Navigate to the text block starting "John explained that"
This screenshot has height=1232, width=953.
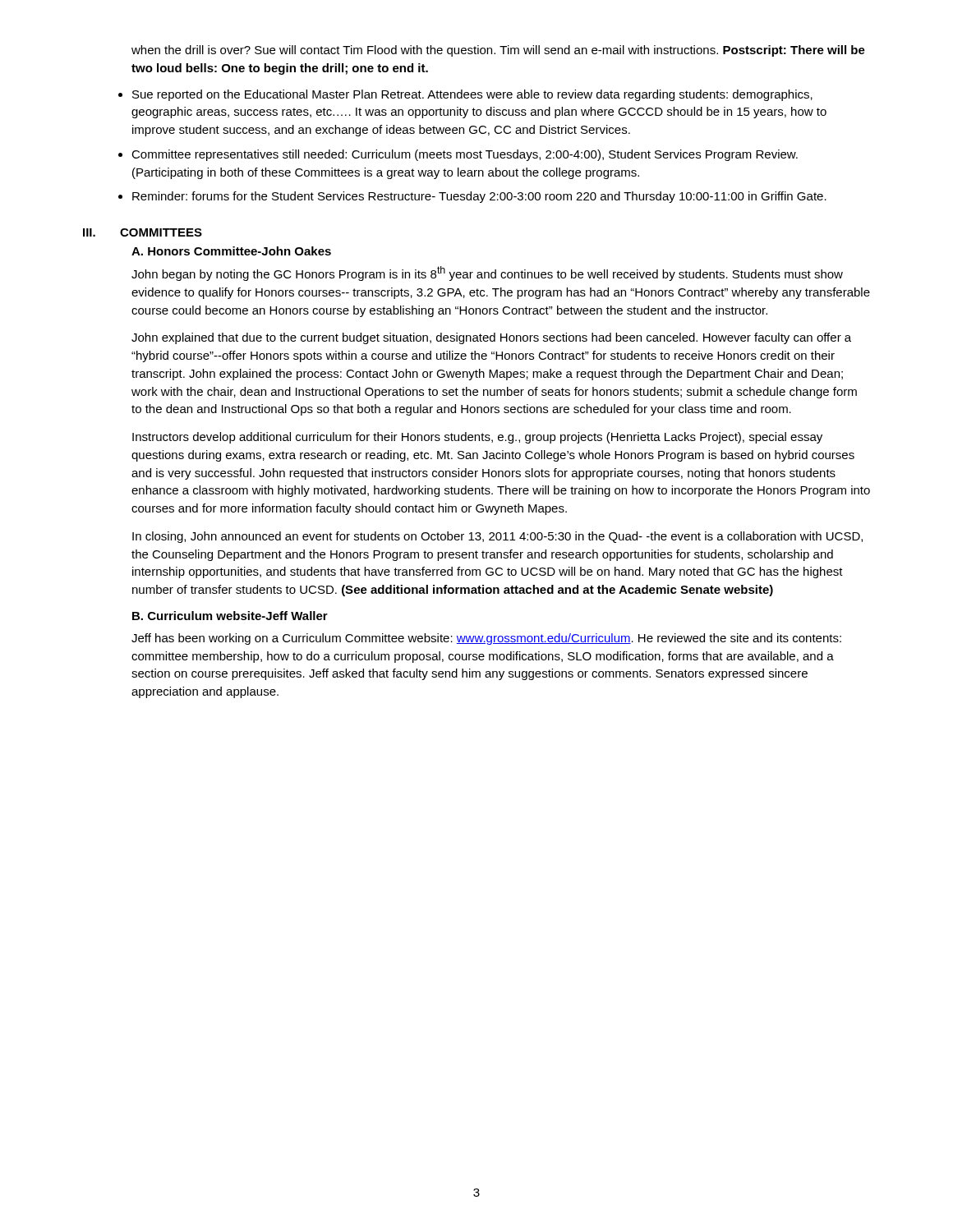pyautogui.click(x=495, y=373)
